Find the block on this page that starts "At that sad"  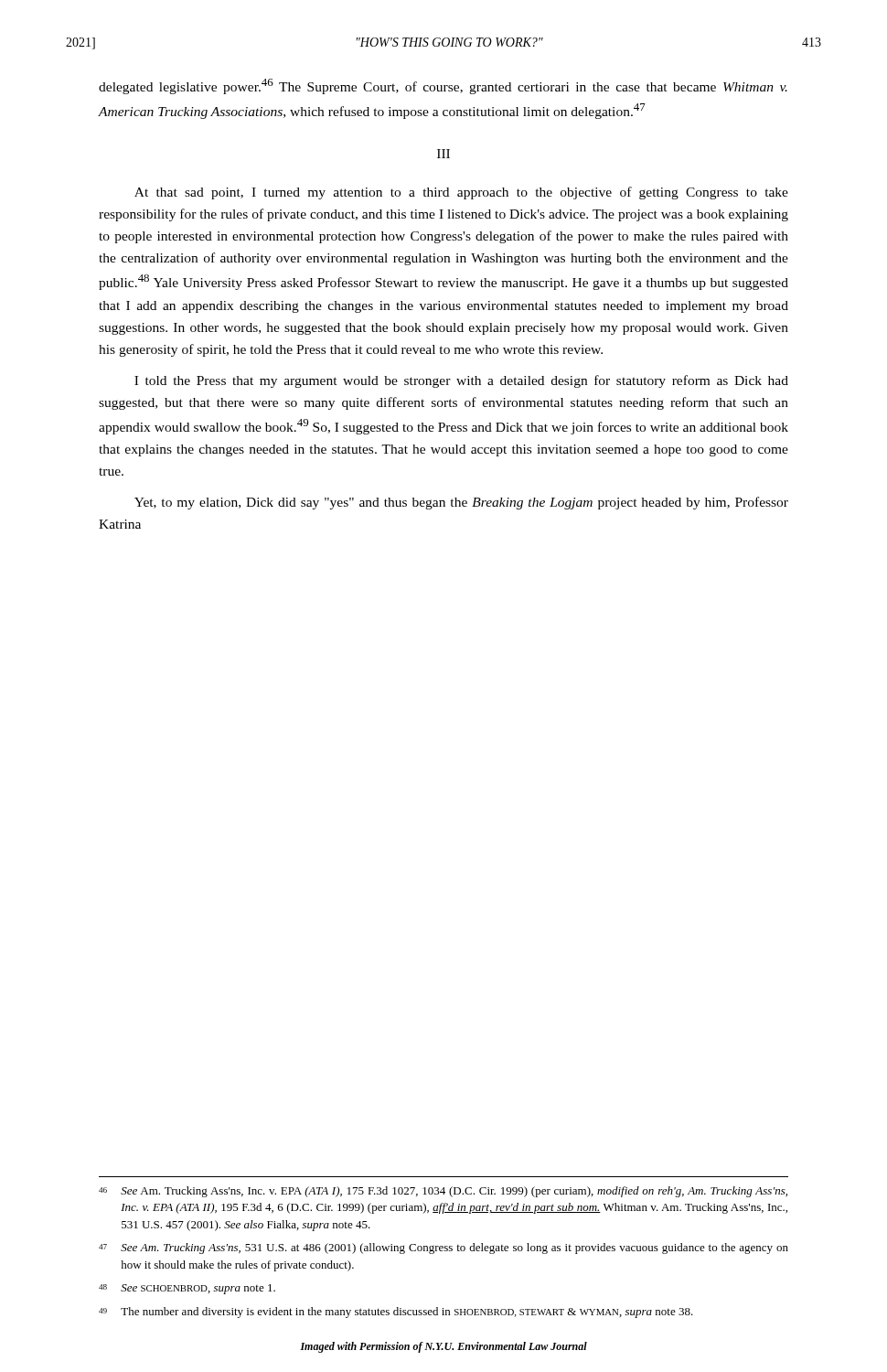pos(444,270)
